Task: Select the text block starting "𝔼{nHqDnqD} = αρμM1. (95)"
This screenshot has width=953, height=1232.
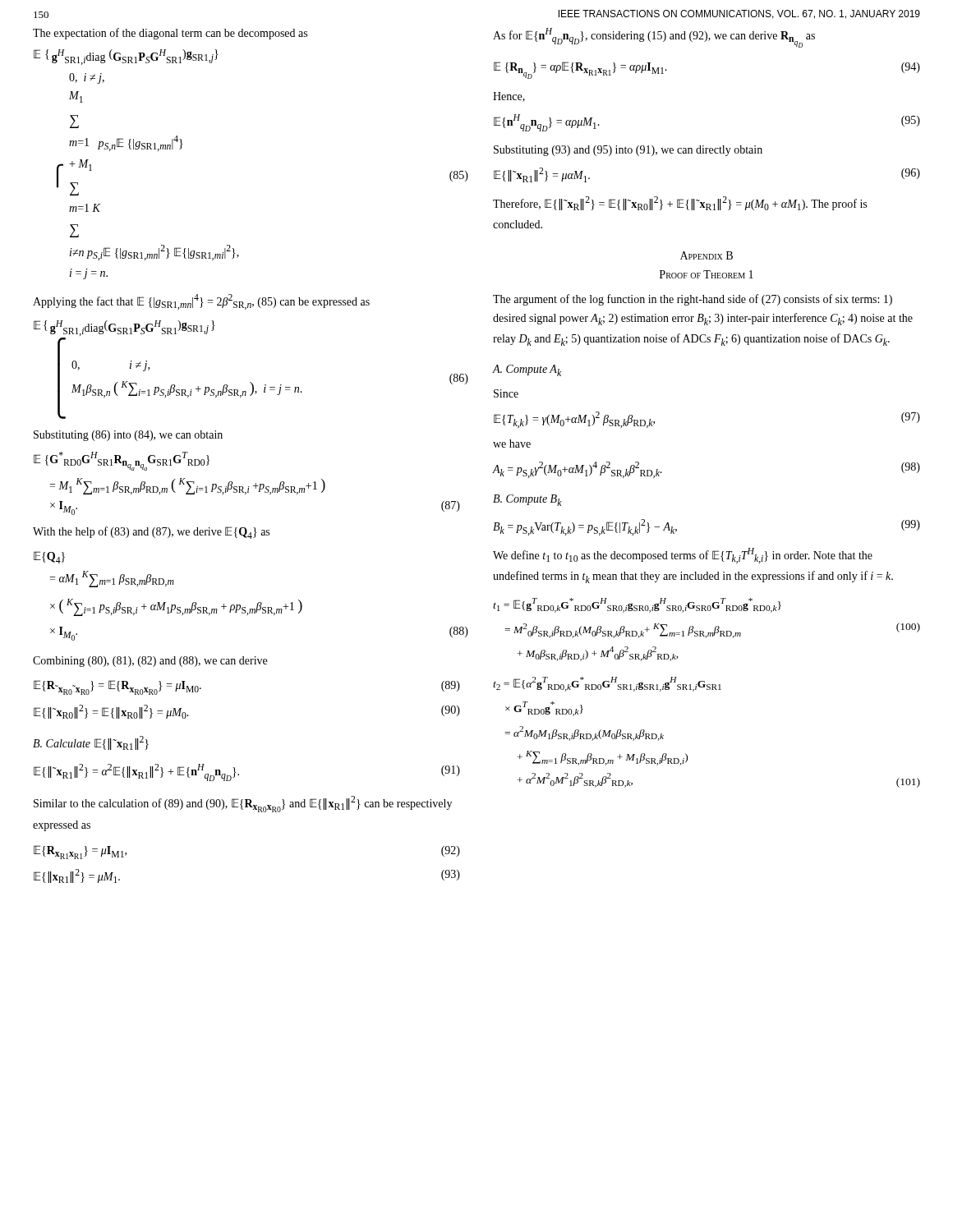Action: point(551,123)
